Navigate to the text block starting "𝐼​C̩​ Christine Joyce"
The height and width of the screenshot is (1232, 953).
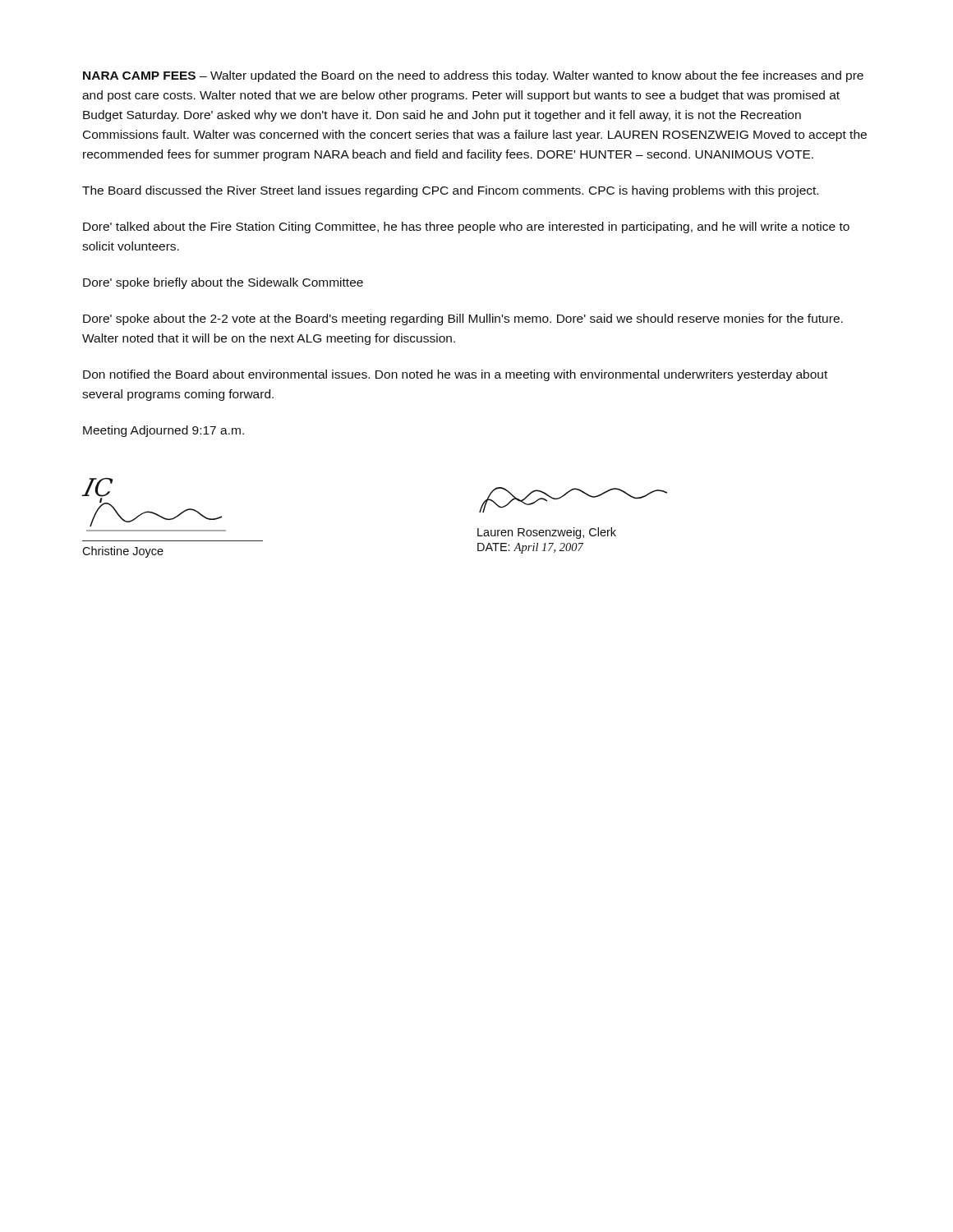point(172,517)
